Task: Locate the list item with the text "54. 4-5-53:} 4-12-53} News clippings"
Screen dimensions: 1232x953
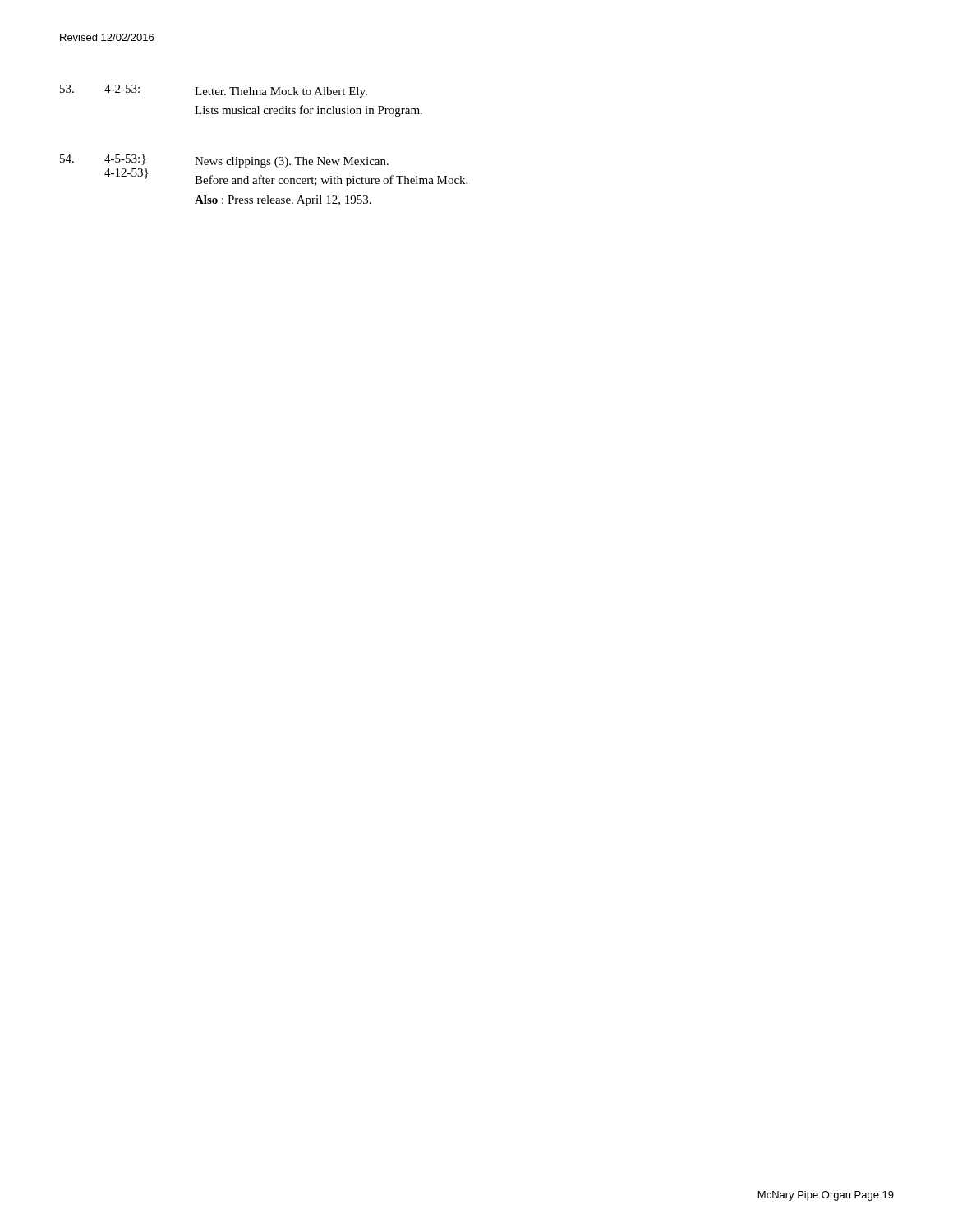Action: (465, 181)
